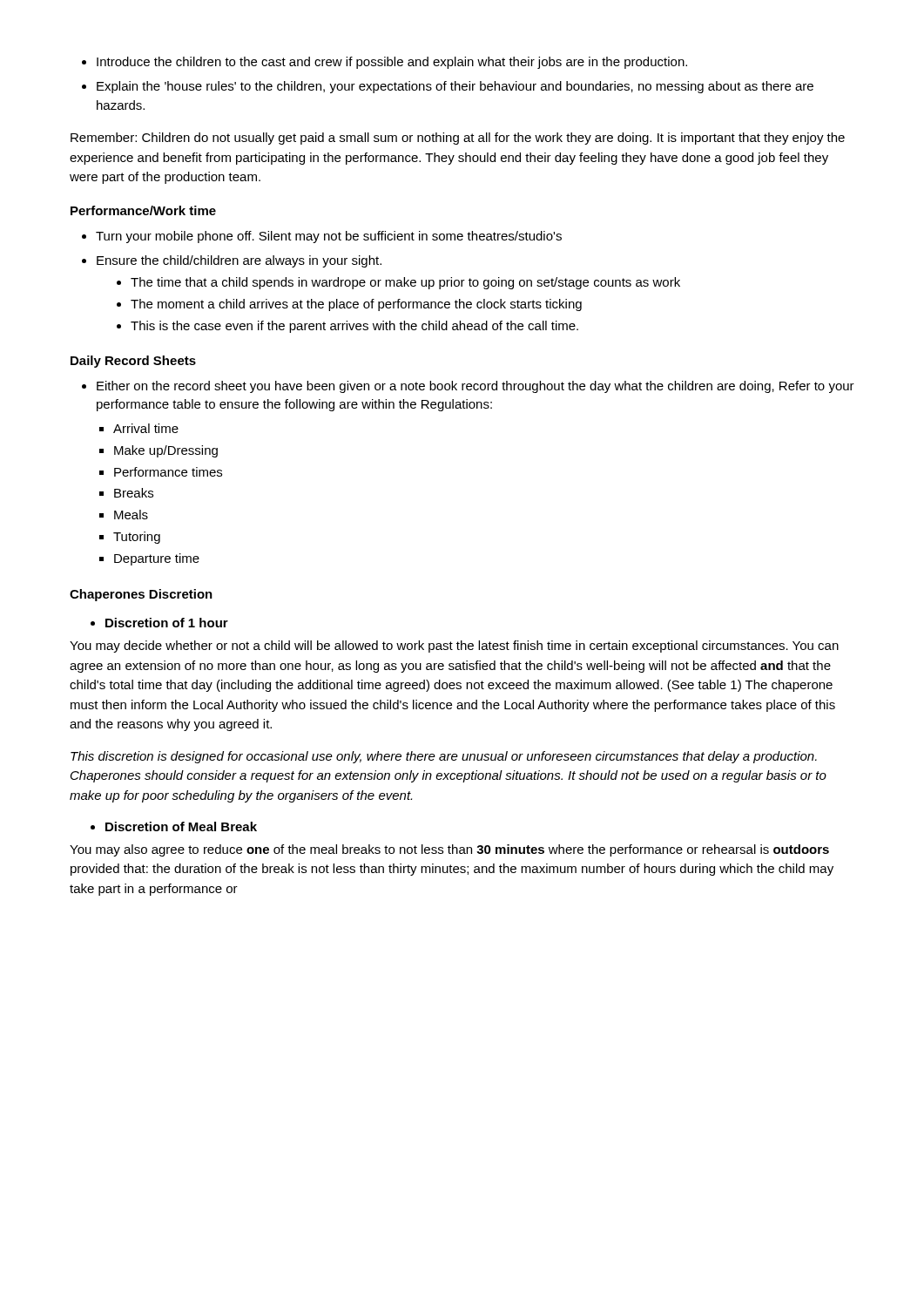Locate the block of text that opens with "You may also agree to reduce one"

pos(452,869)
